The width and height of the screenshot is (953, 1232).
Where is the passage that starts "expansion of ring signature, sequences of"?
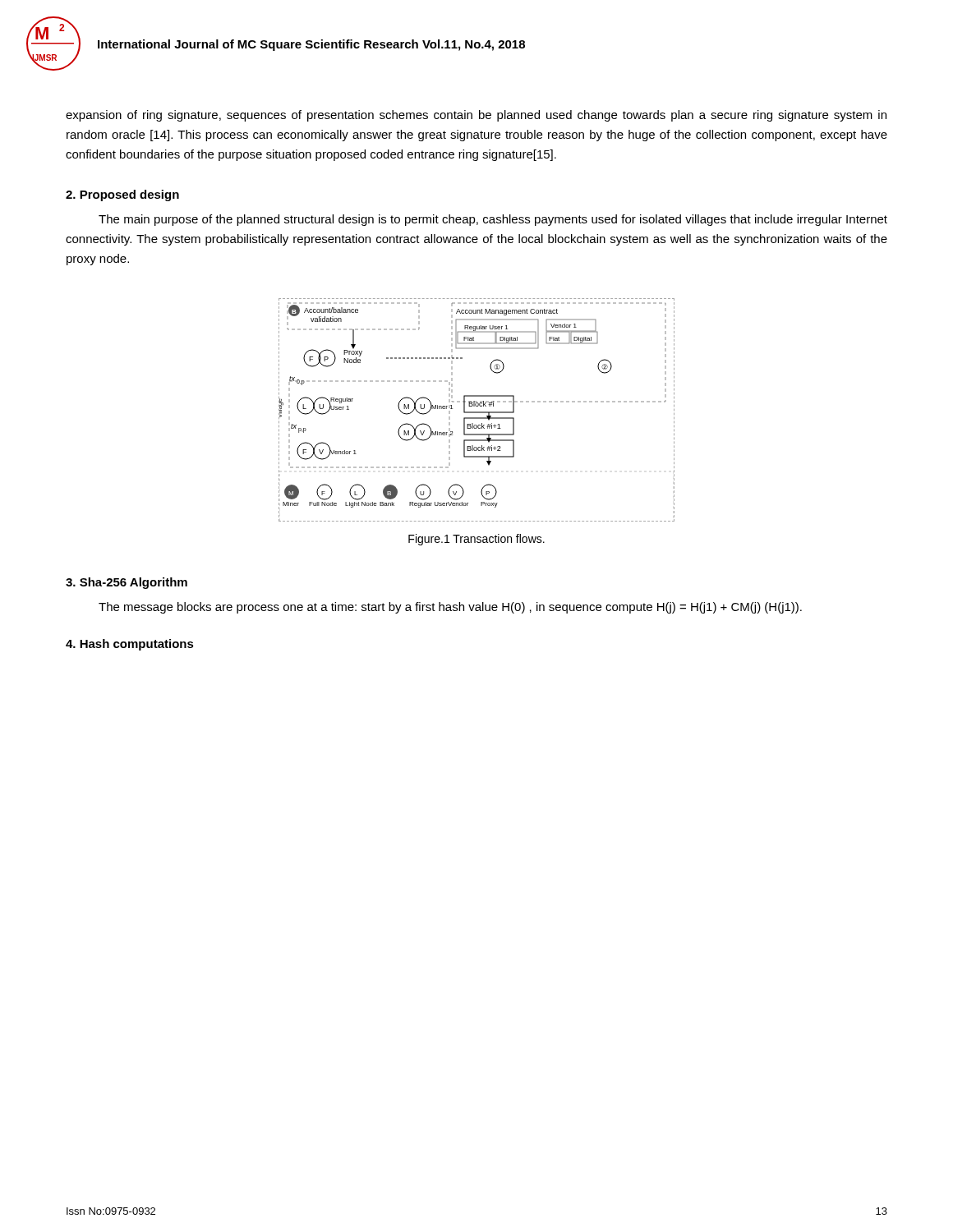[x=476, y=135]
